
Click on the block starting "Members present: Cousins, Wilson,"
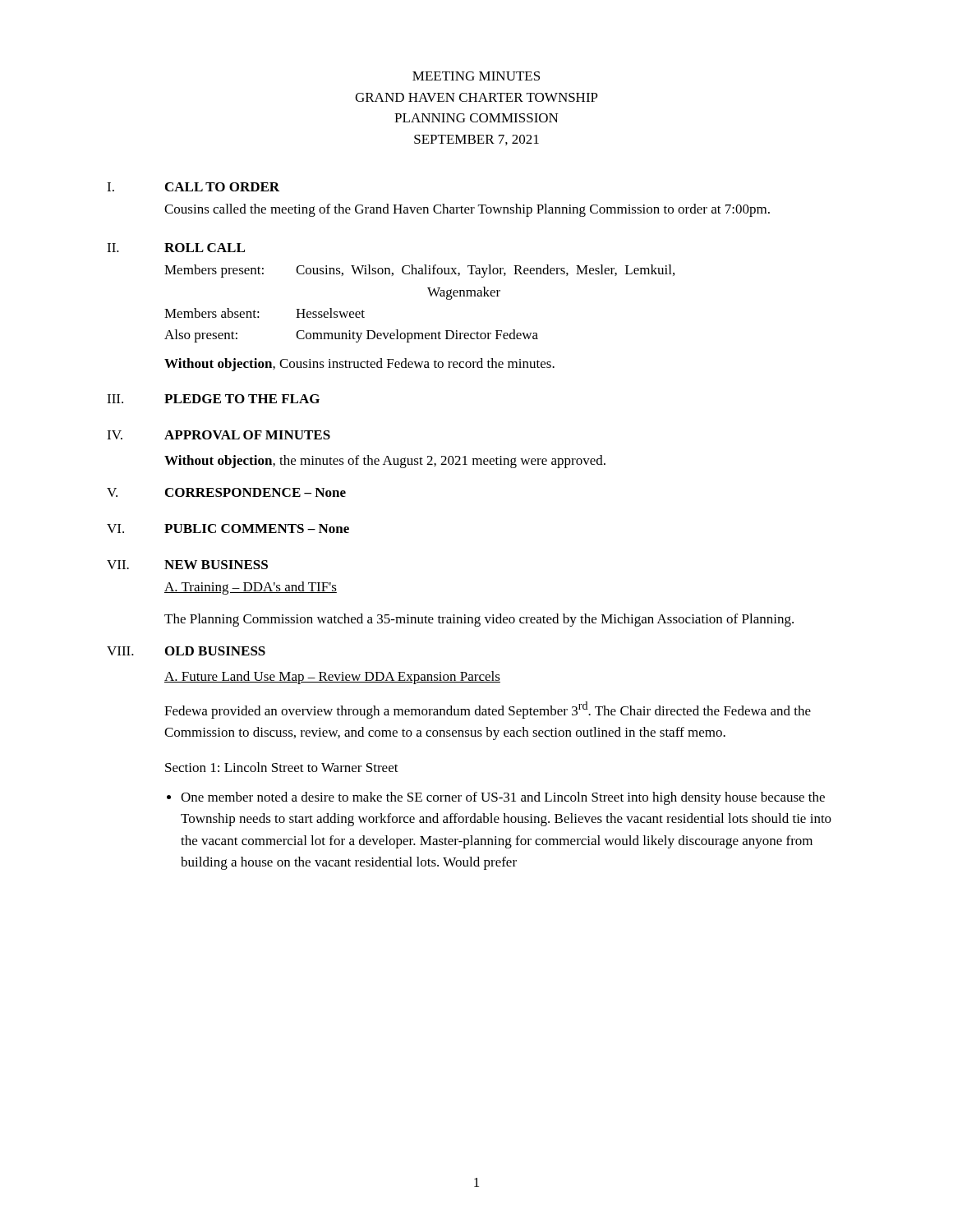[x=505, y=303]
